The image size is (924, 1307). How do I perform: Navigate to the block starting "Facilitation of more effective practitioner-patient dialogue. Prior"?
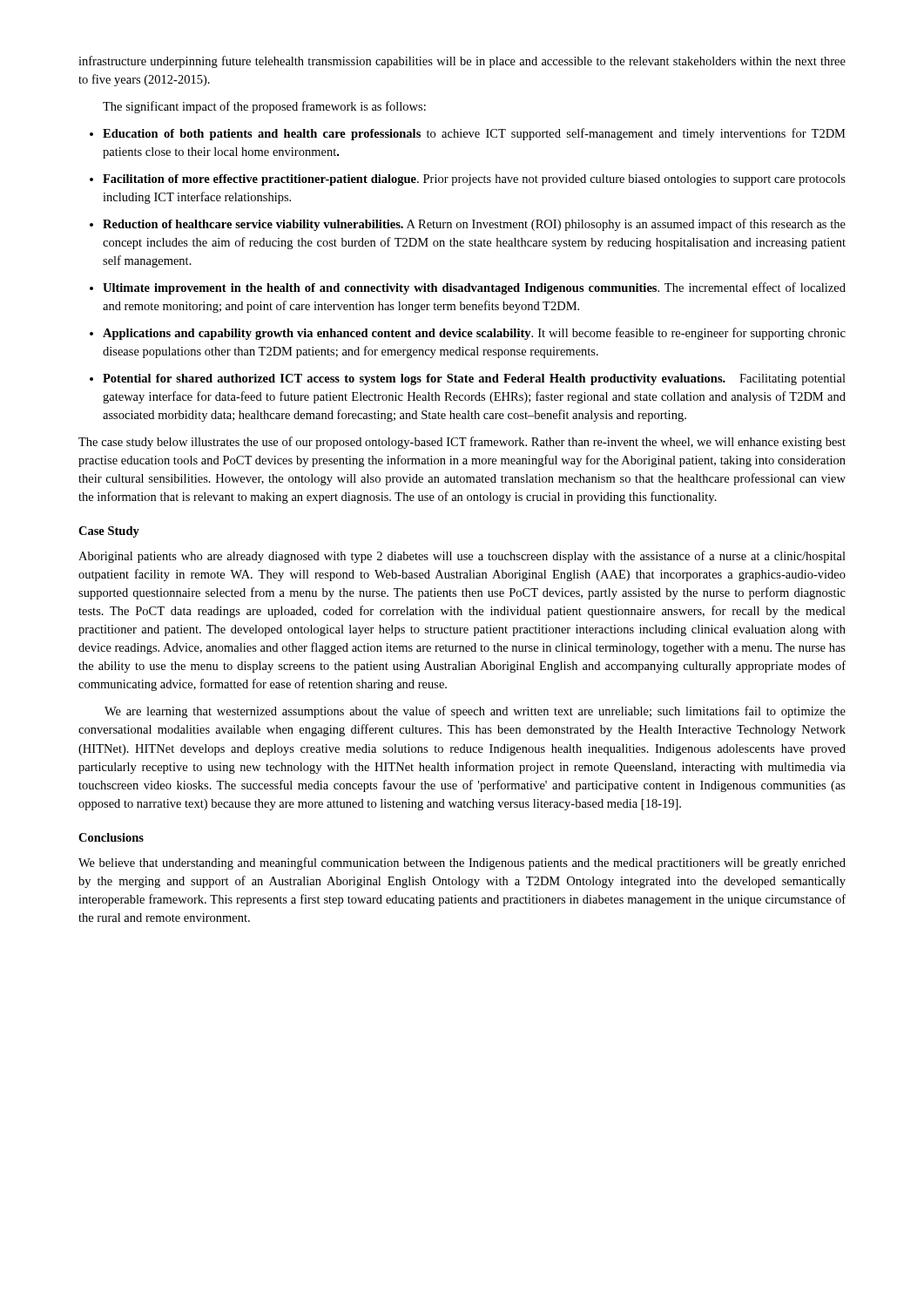pos(462,188)
